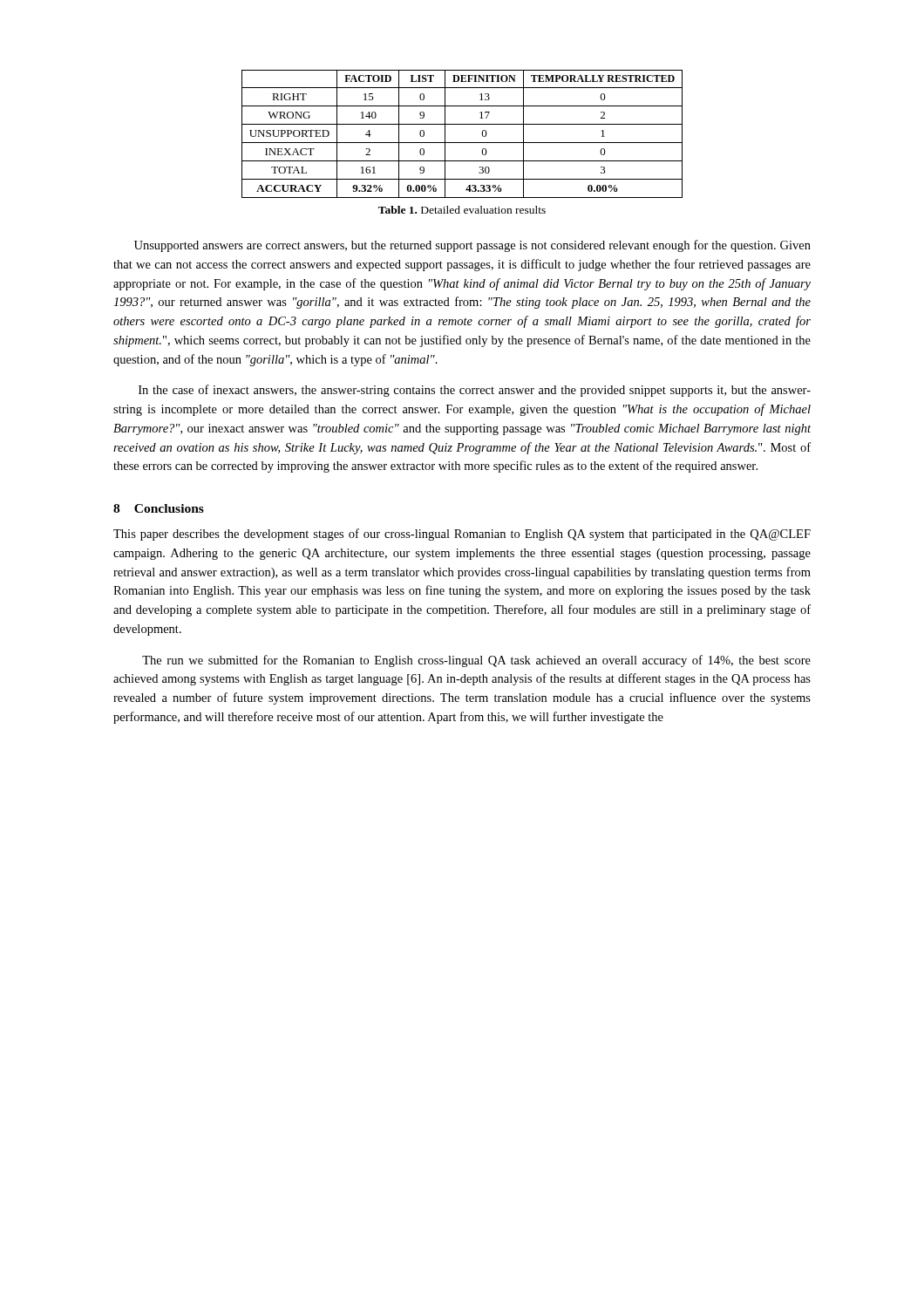Select the text starting "In the case of inexact"
The image size is (924, 1308).
tap(462, 428)
